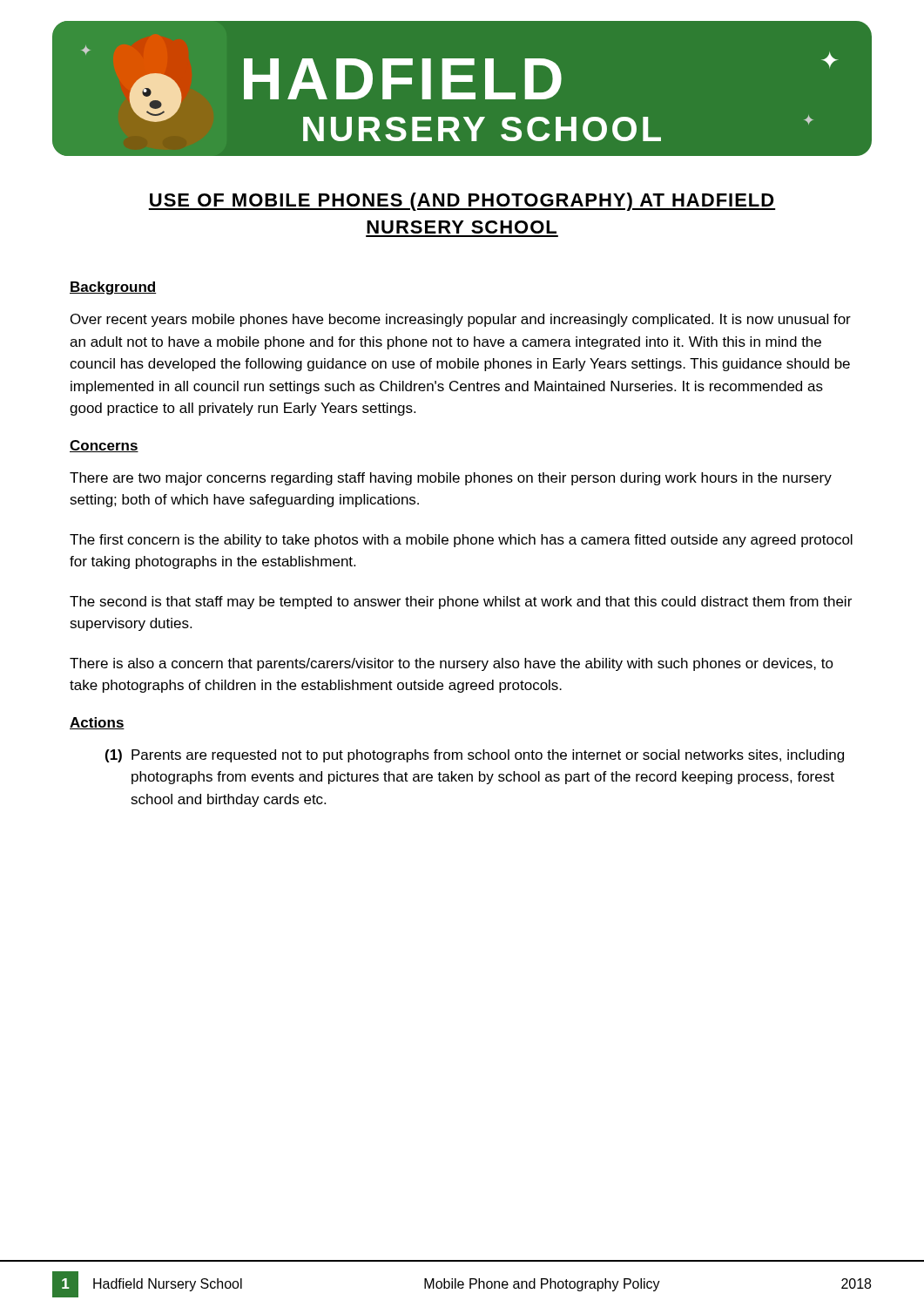Find the text block that says "Over recent years mobile phones have become"
The height and width of the screenshot is (1307, 924).
[460, 364]
